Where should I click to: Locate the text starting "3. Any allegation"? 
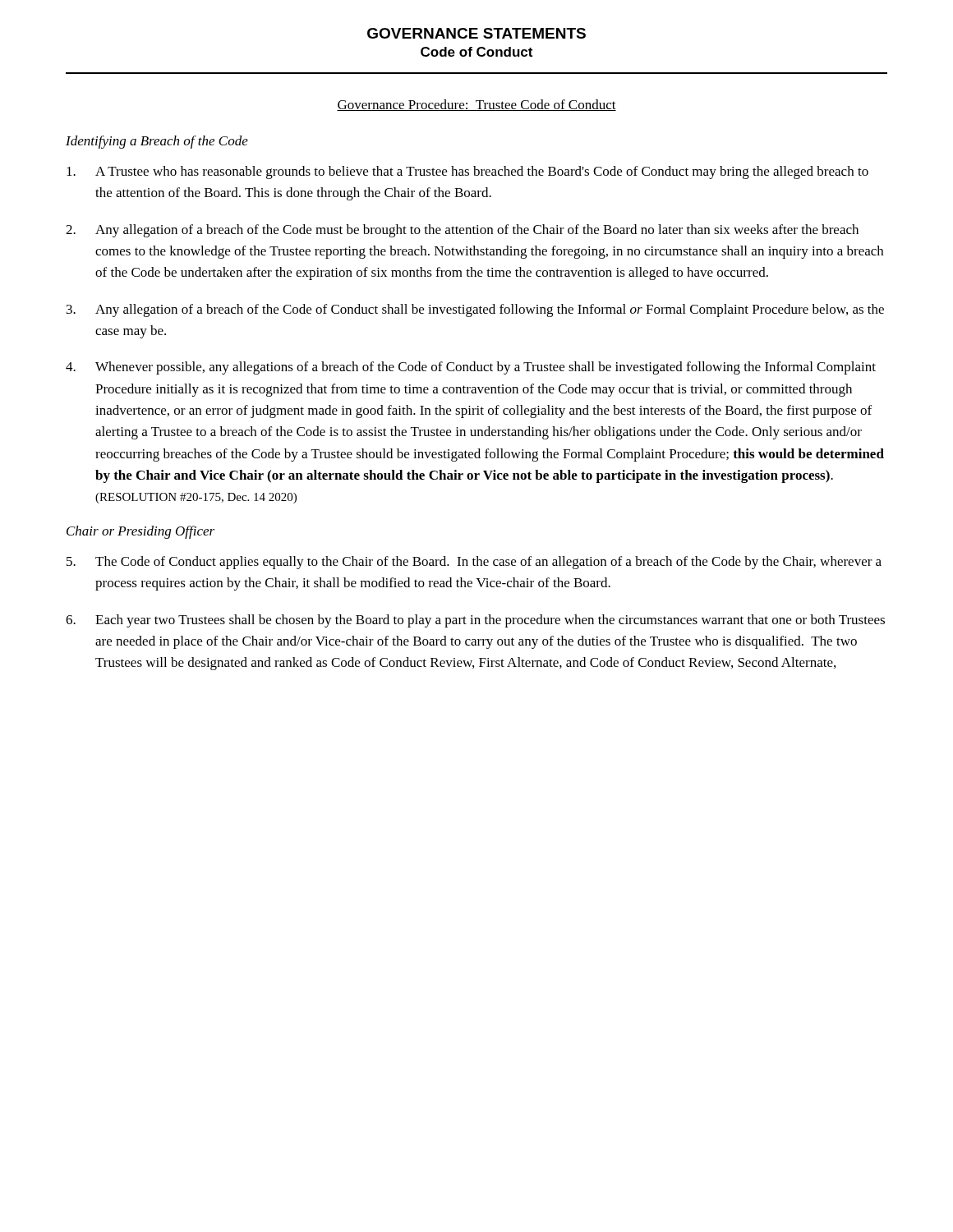pyautogui.click(x=476, y=320)
